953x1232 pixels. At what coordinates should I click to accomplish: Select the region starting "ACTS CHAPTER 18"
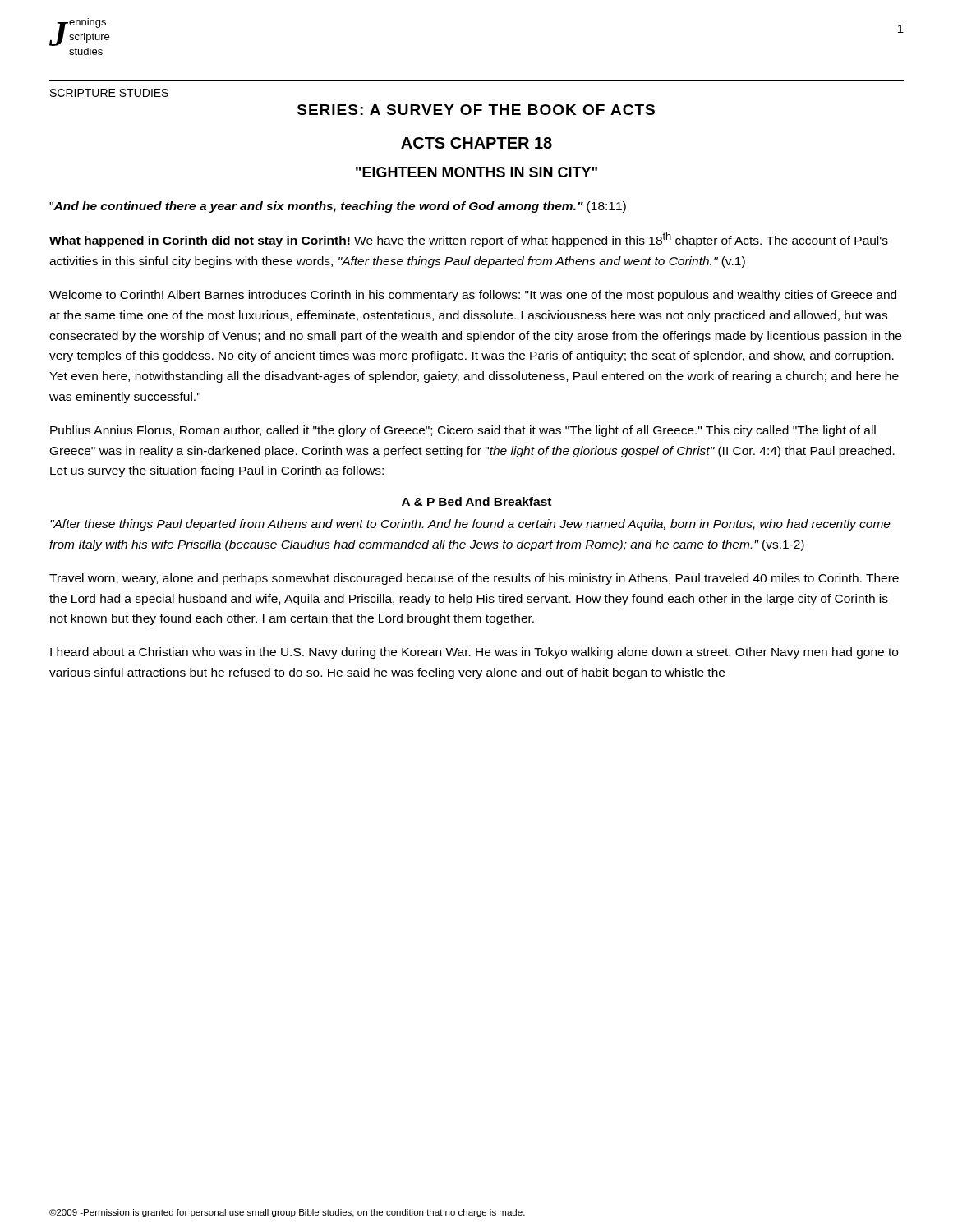click(x=476, y=143)
